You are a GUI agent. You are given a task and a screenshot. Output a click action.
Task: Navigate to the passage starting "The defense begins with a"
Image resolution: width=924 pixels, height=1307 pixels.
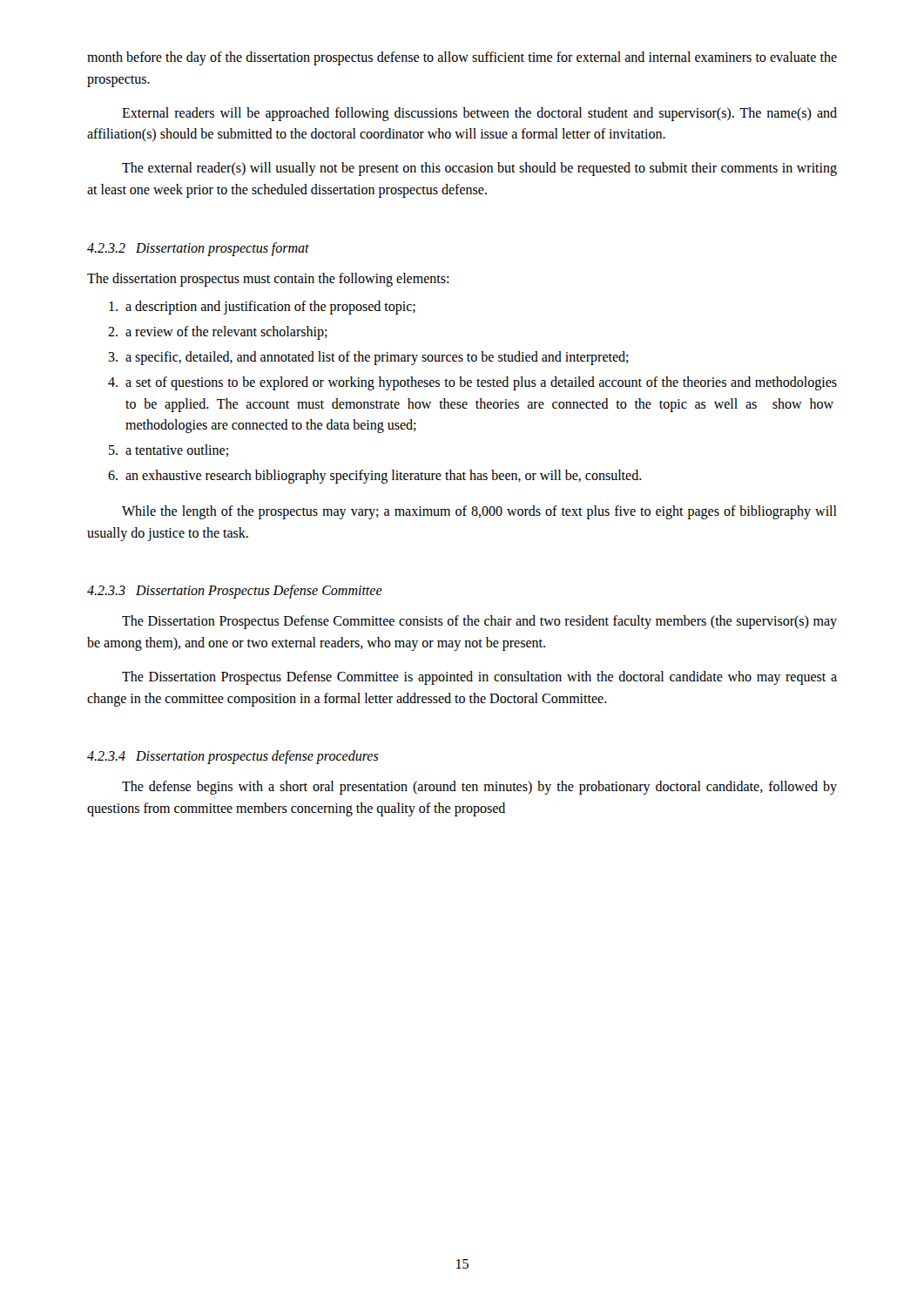[x=462, y=798]
